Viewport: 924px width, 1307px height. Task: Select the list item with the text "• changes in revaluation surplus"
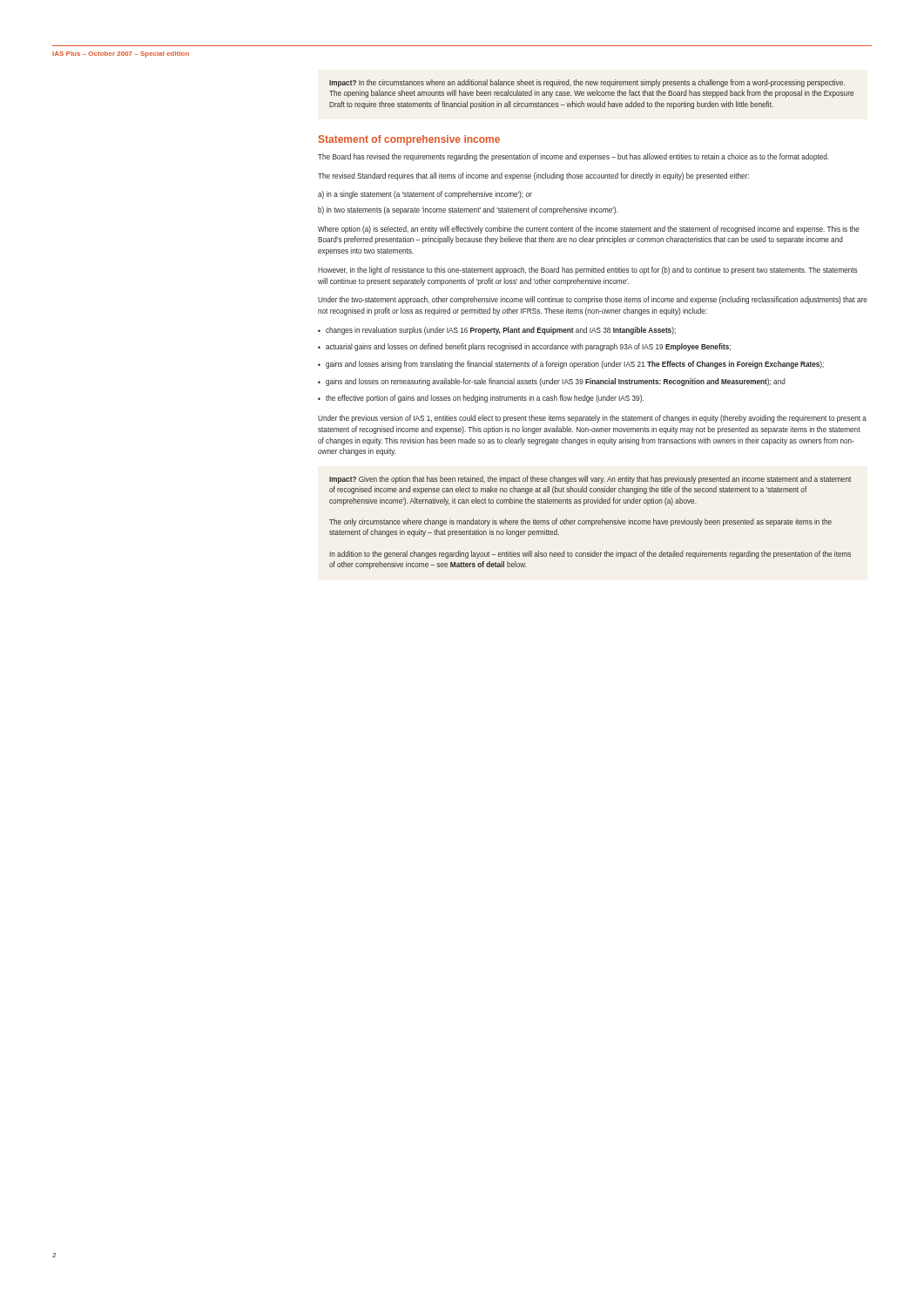(593, 332)
